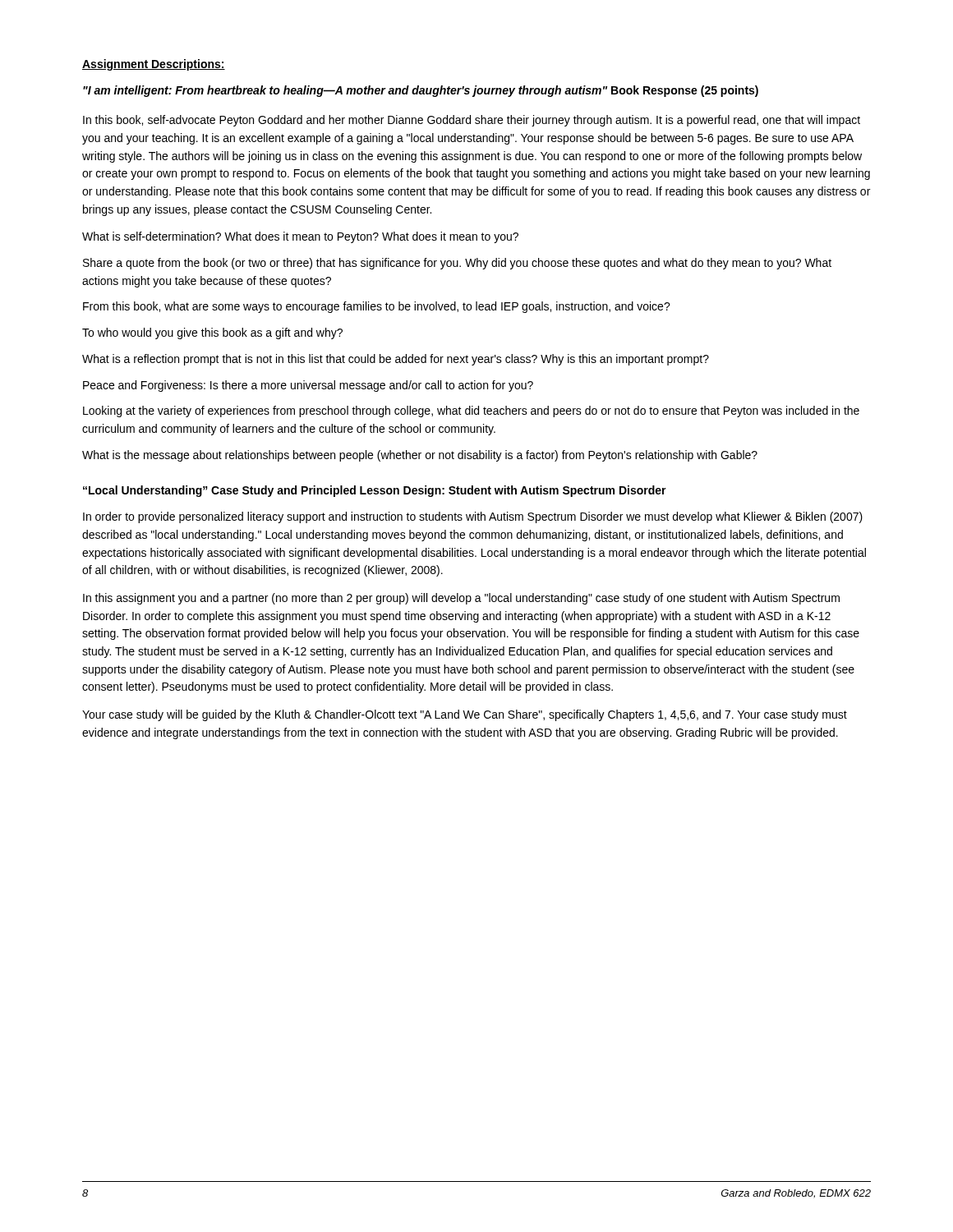Click on the list item containing "What is the"
The height and width of the screenshot is (1232, 953).
[x=420, y=455]
